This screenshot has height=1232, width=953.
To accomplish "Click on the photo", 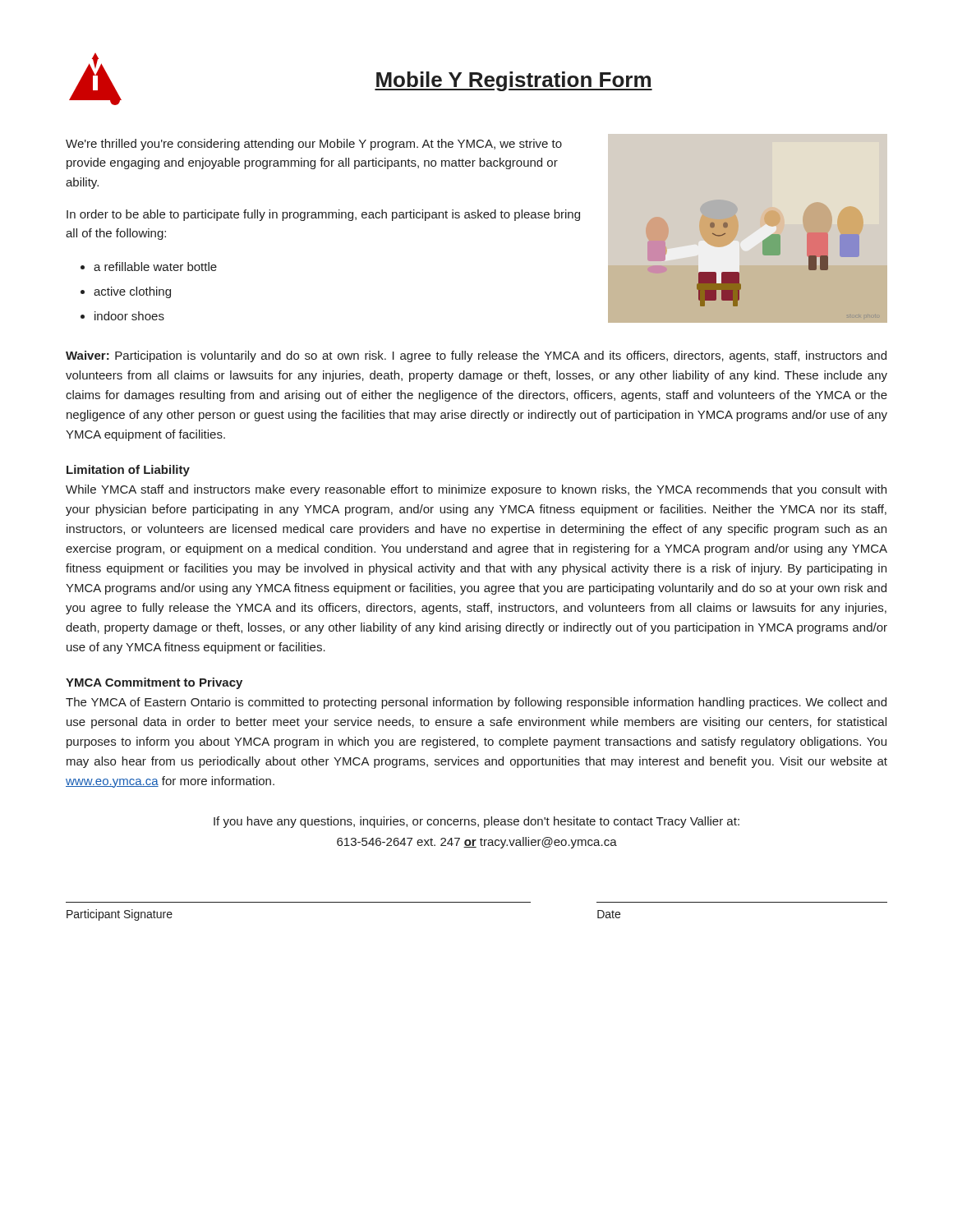I will coord(748,230).
